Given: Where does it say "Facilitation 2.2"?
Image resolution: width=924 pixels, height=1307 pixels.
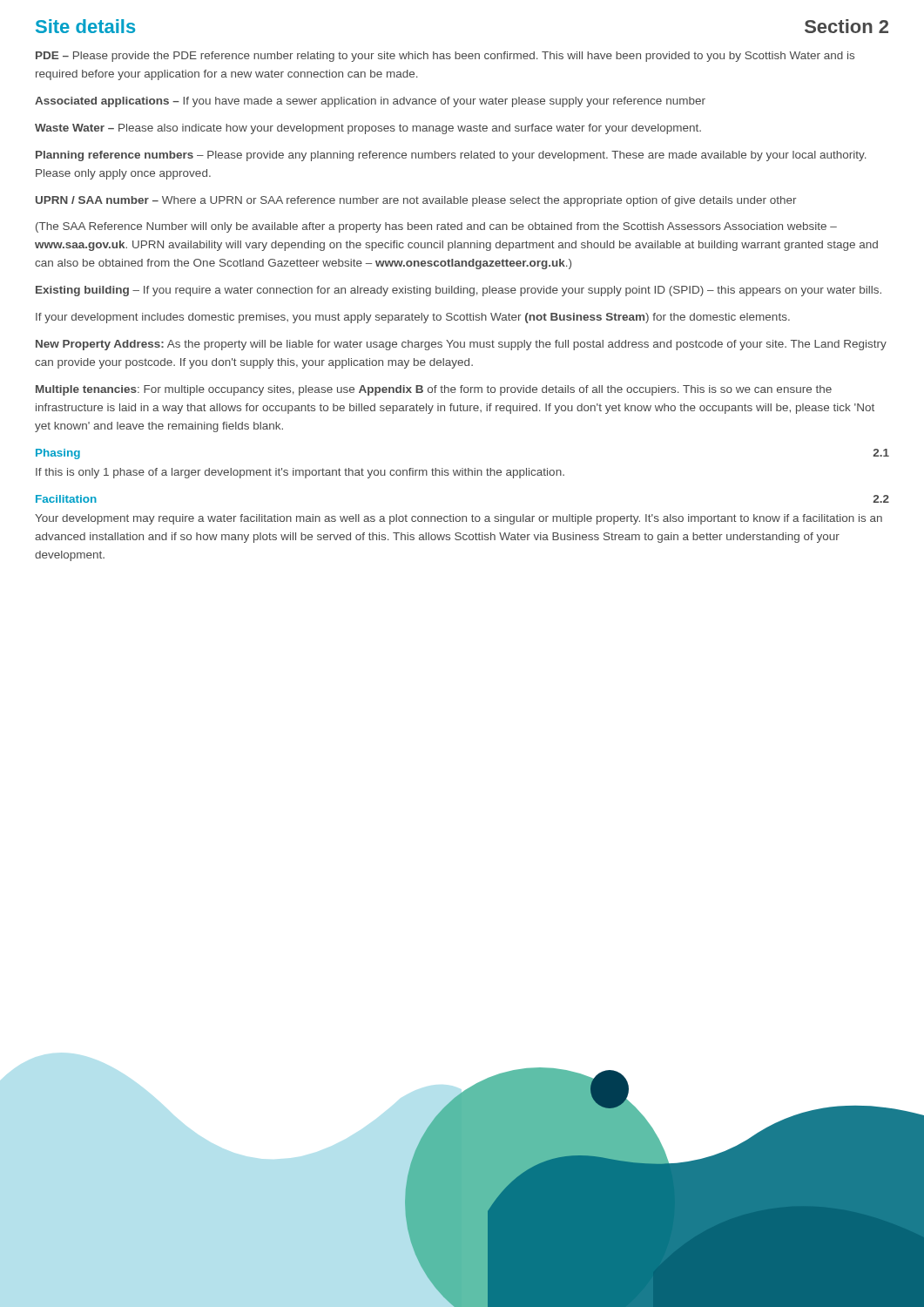Looking at the screenshot, I should pyautogui.click(x=71, y=498).
